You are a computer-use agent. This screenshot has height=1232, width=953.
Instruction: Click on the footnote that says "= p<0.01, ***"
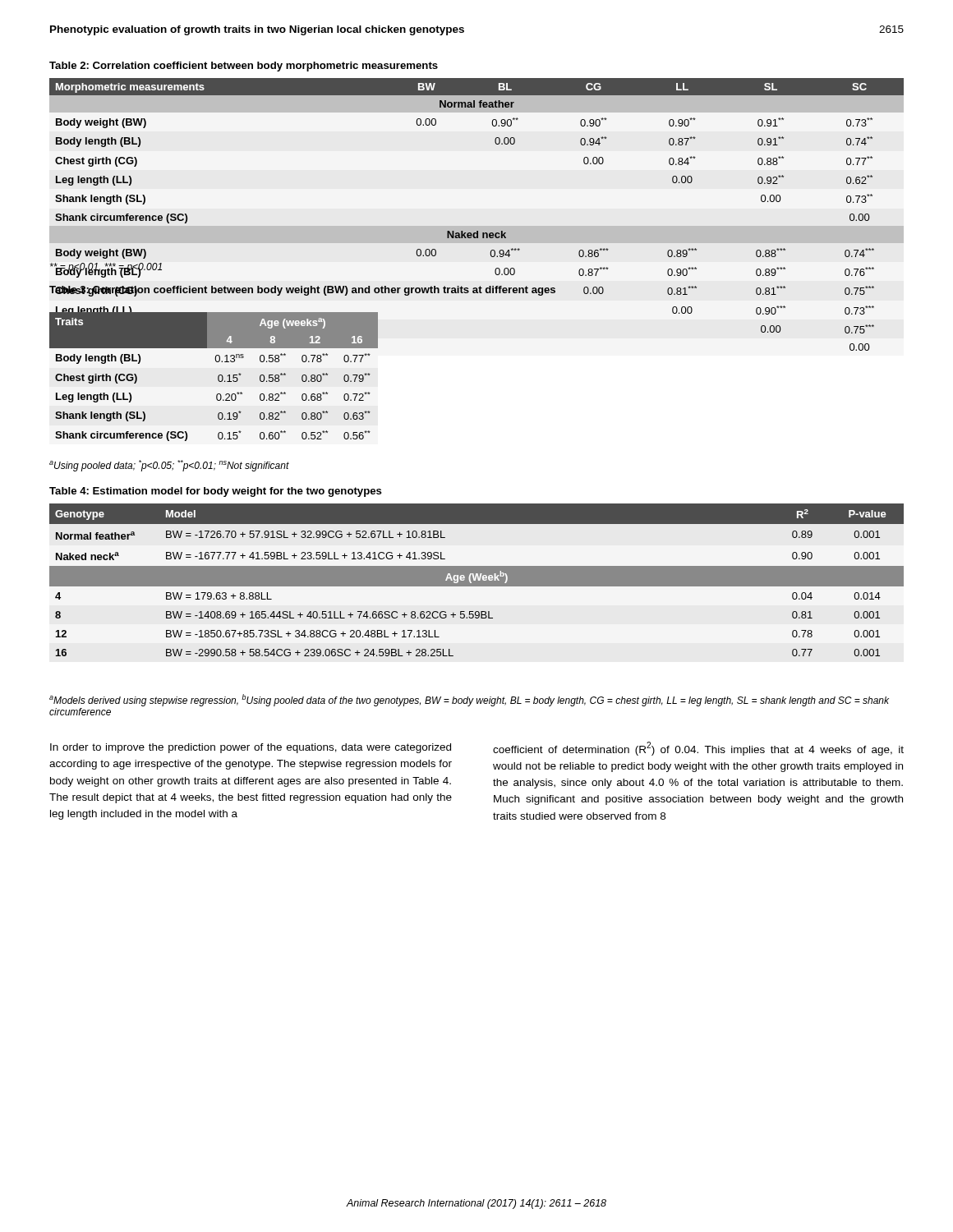click(x=106, y=267)
